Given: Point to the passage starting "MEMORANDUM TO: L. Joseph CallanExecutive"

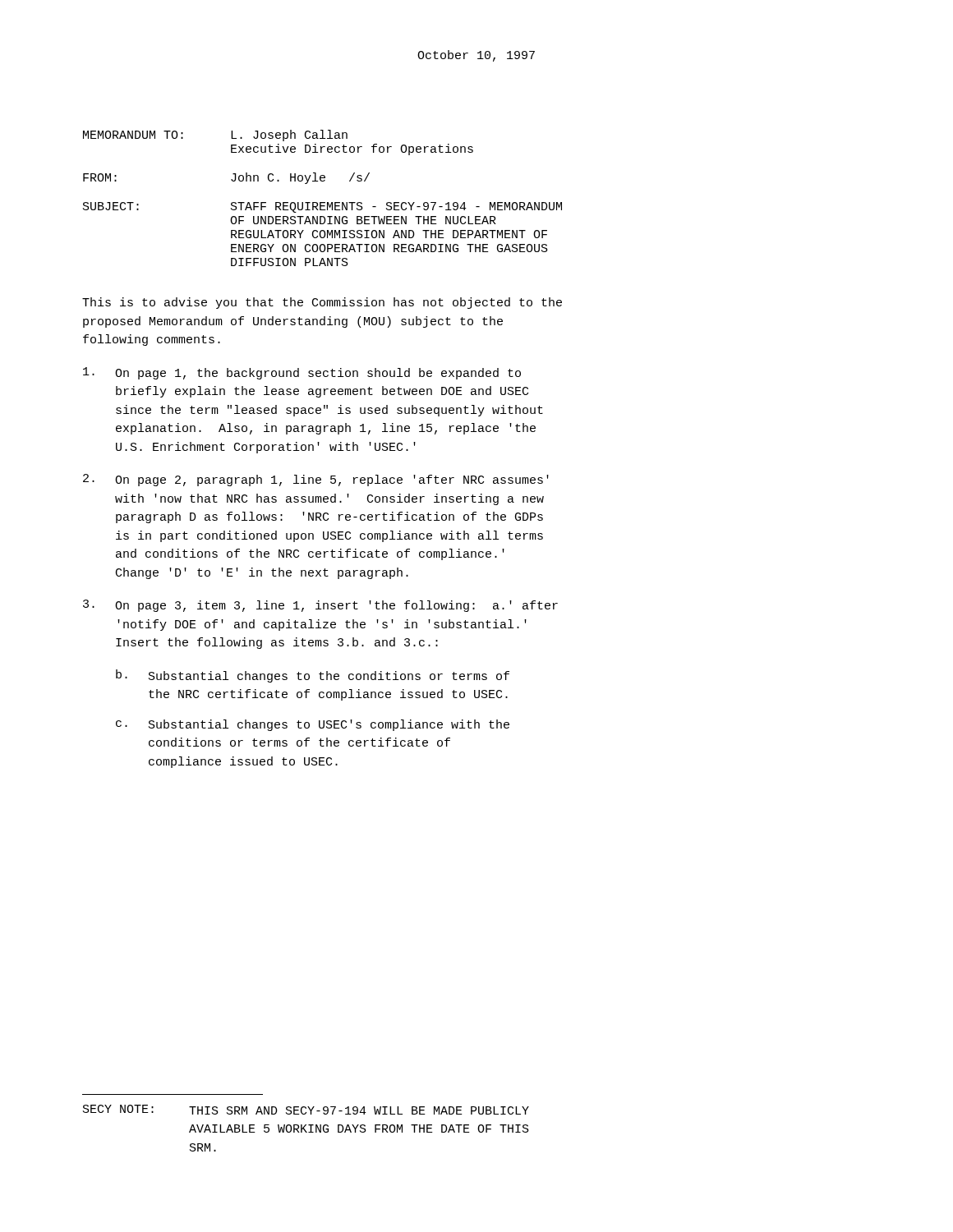Looking at the screenshot, I should [x=476, y=143].
